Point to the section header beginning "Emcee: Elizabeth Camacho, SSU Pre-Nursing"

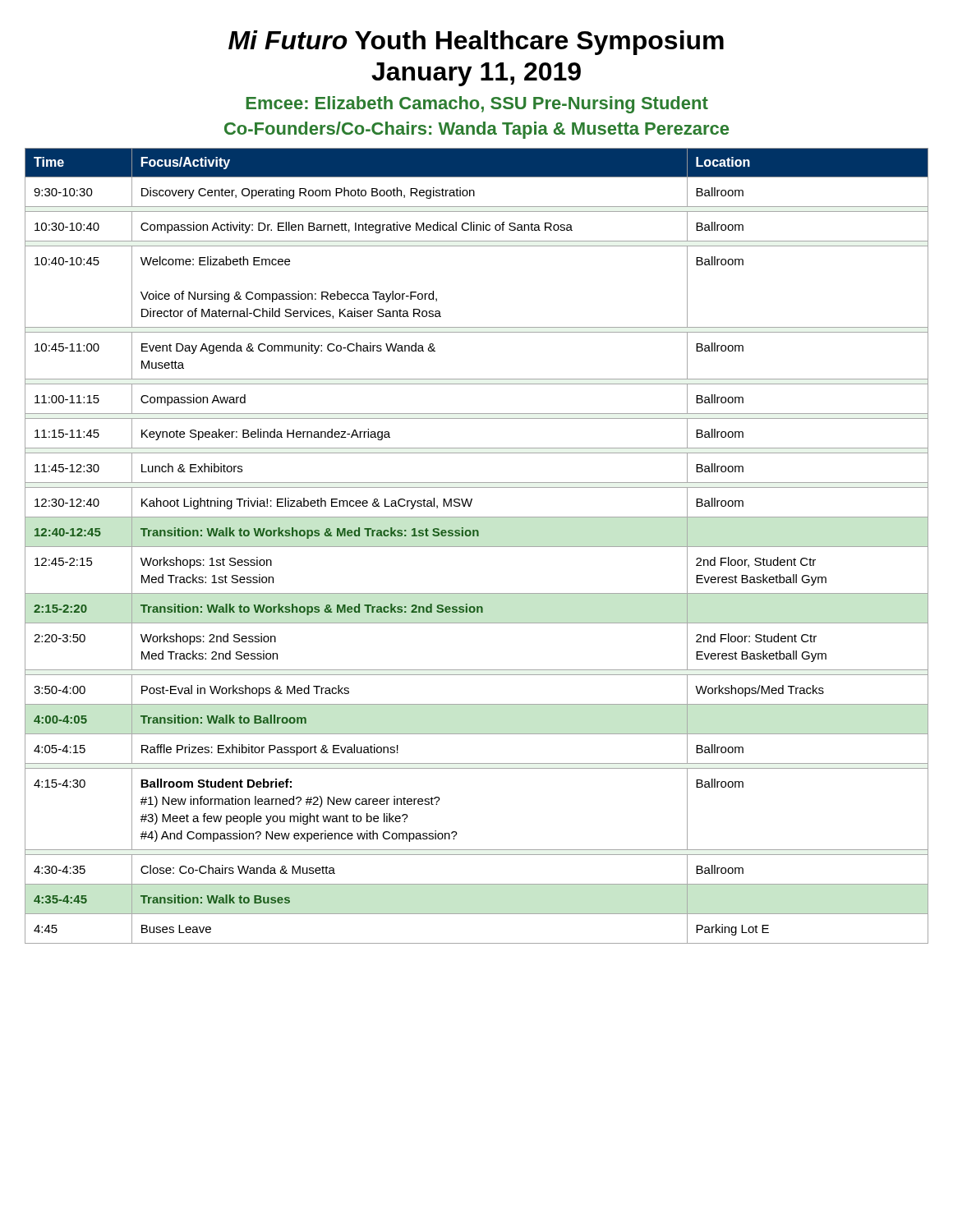pos(476,116)
